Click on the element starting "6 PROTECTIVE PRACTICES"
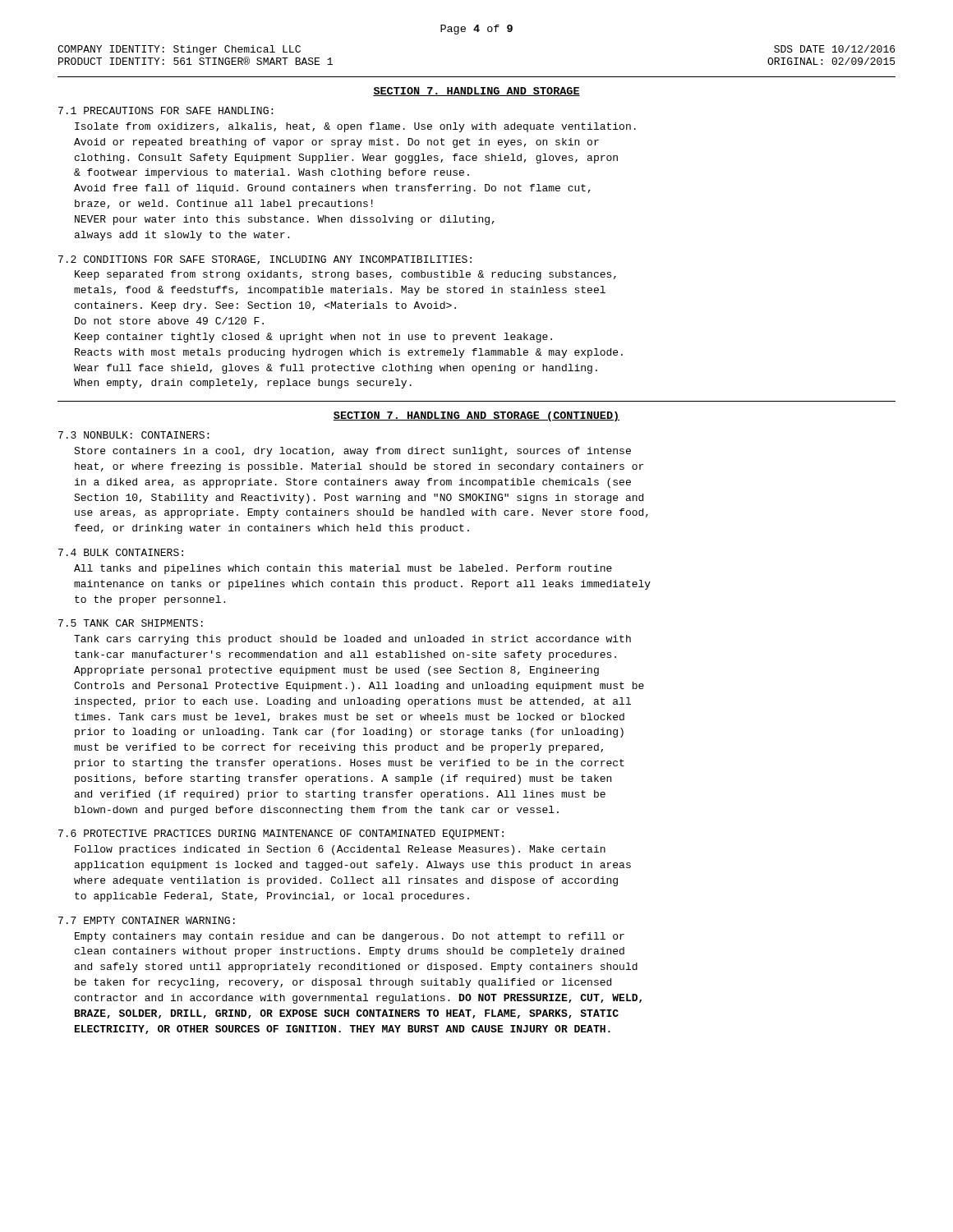Image resolution: width=953 pixels, height=1232 pixels. pos(476,866)
